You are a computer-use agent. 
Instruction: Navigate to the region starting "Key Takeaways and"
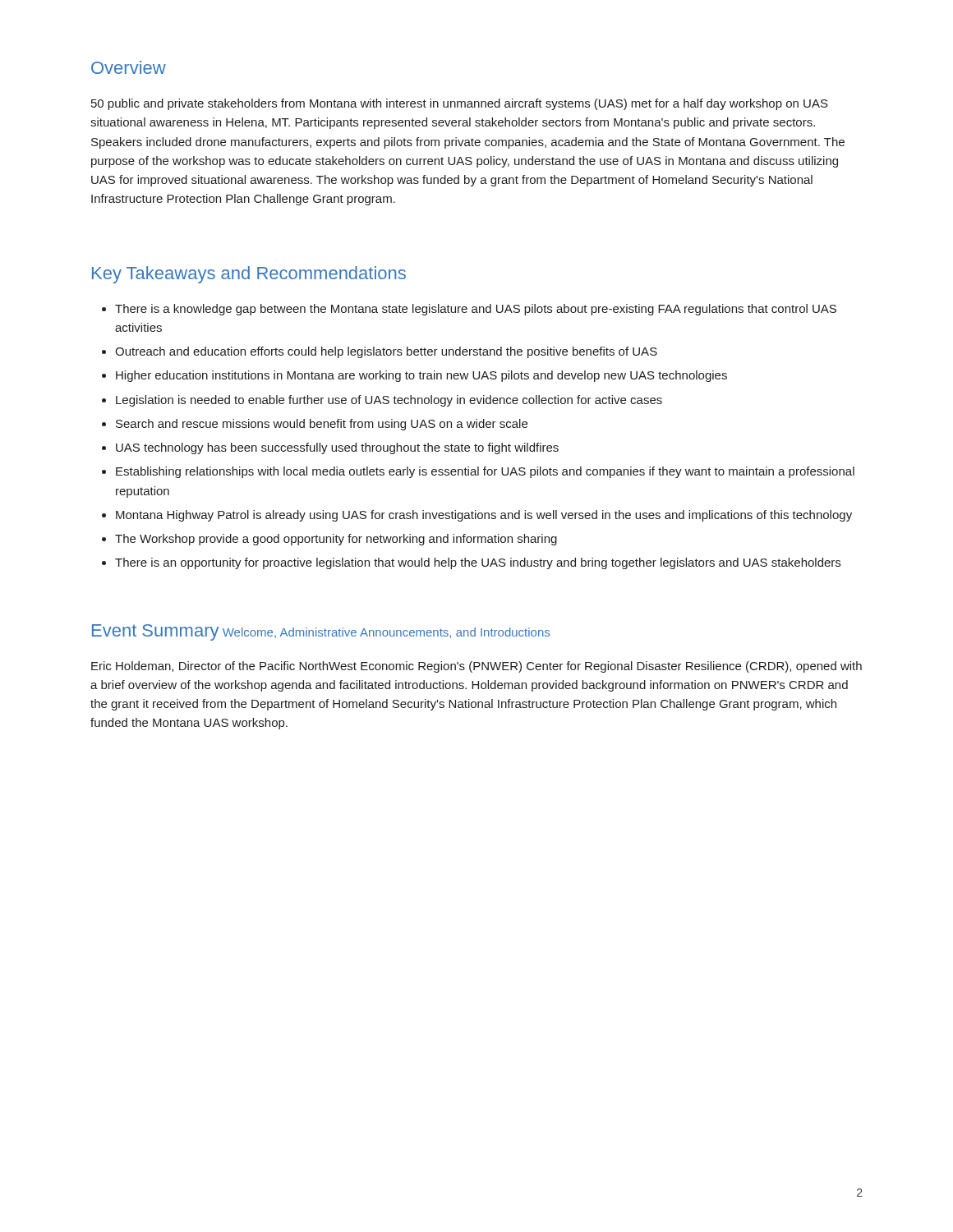[x=248, y=273]
